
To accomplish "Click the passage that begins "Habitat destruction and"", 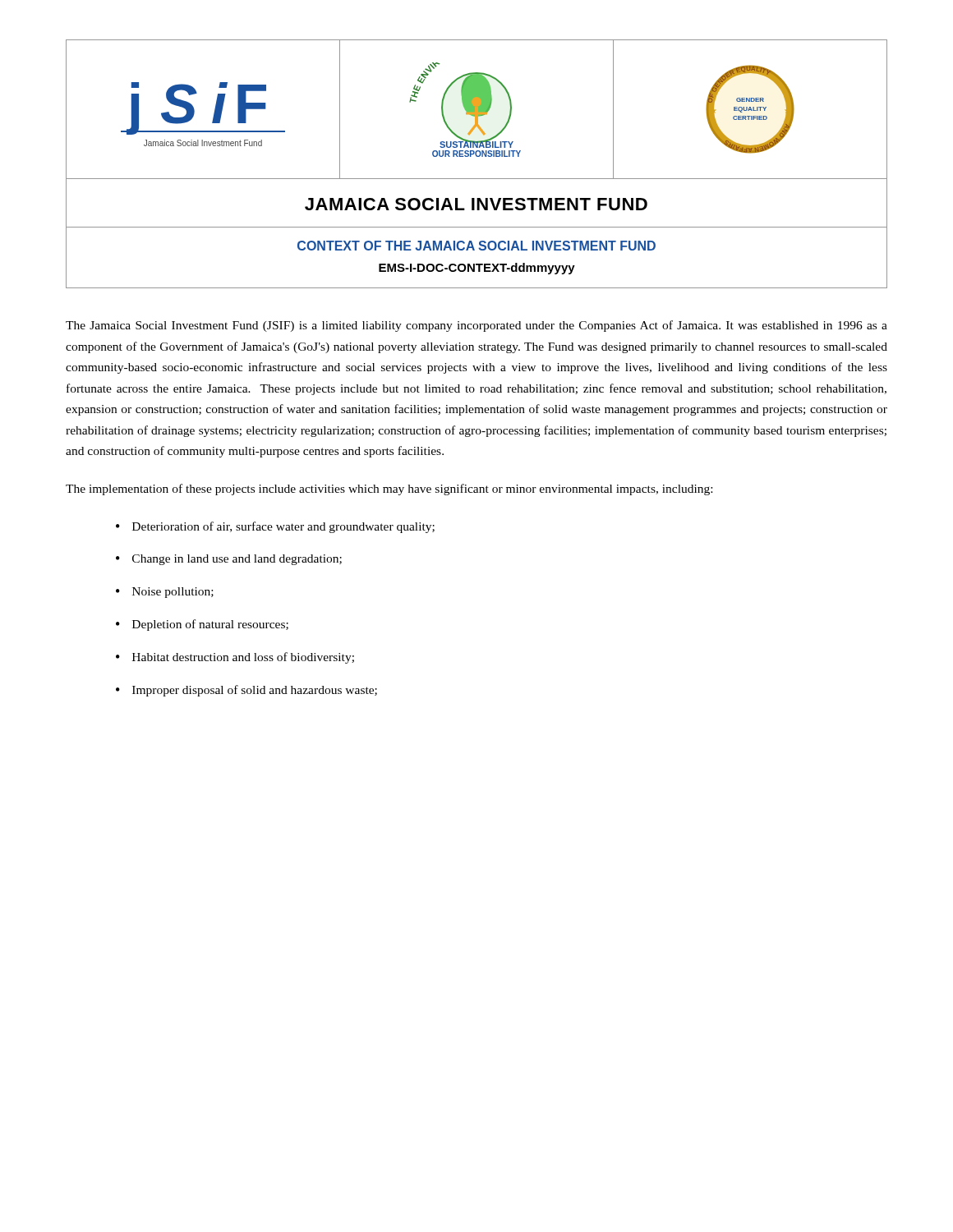I will [243, 657].
